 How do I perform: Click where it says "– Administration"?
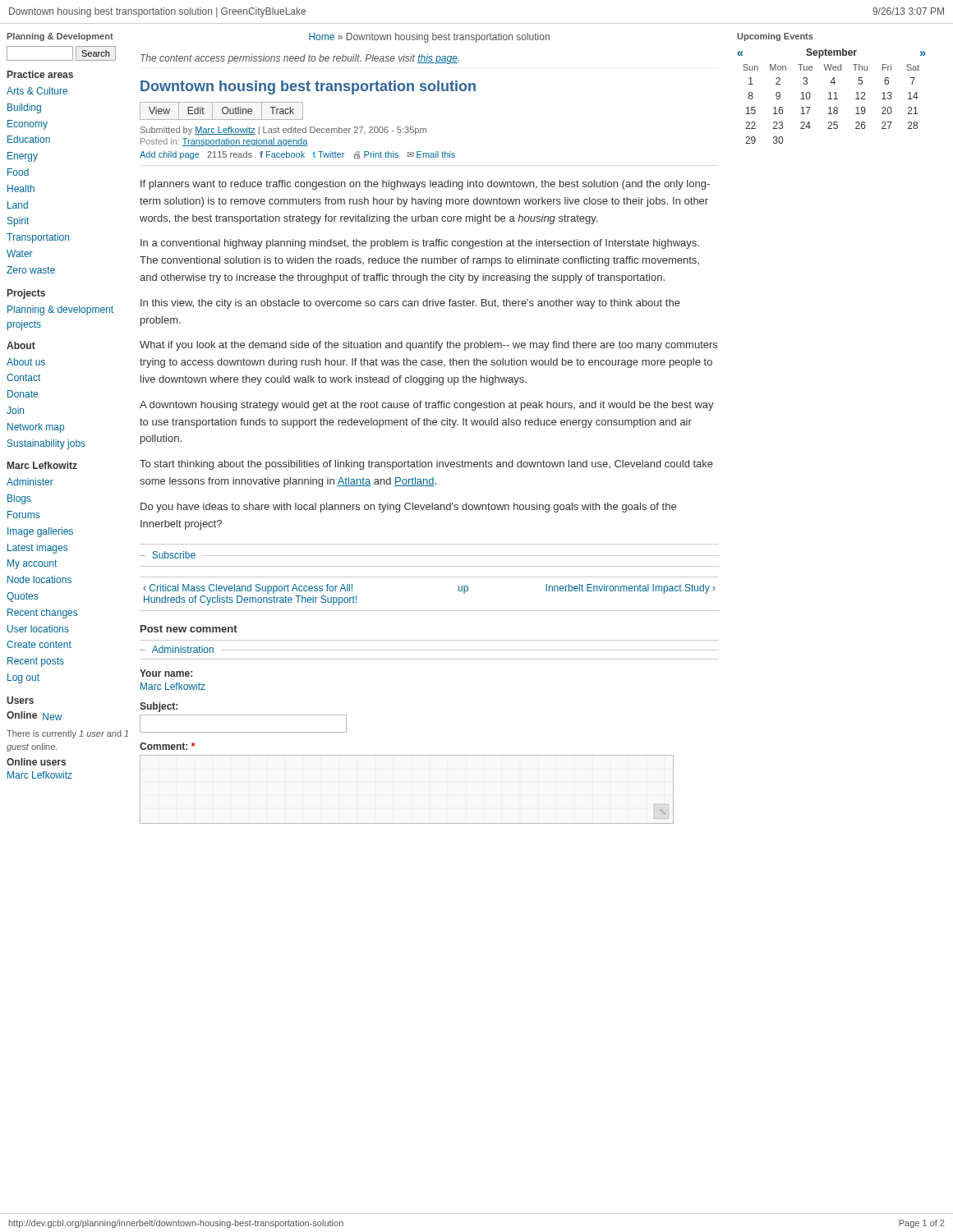click(429, 650)
